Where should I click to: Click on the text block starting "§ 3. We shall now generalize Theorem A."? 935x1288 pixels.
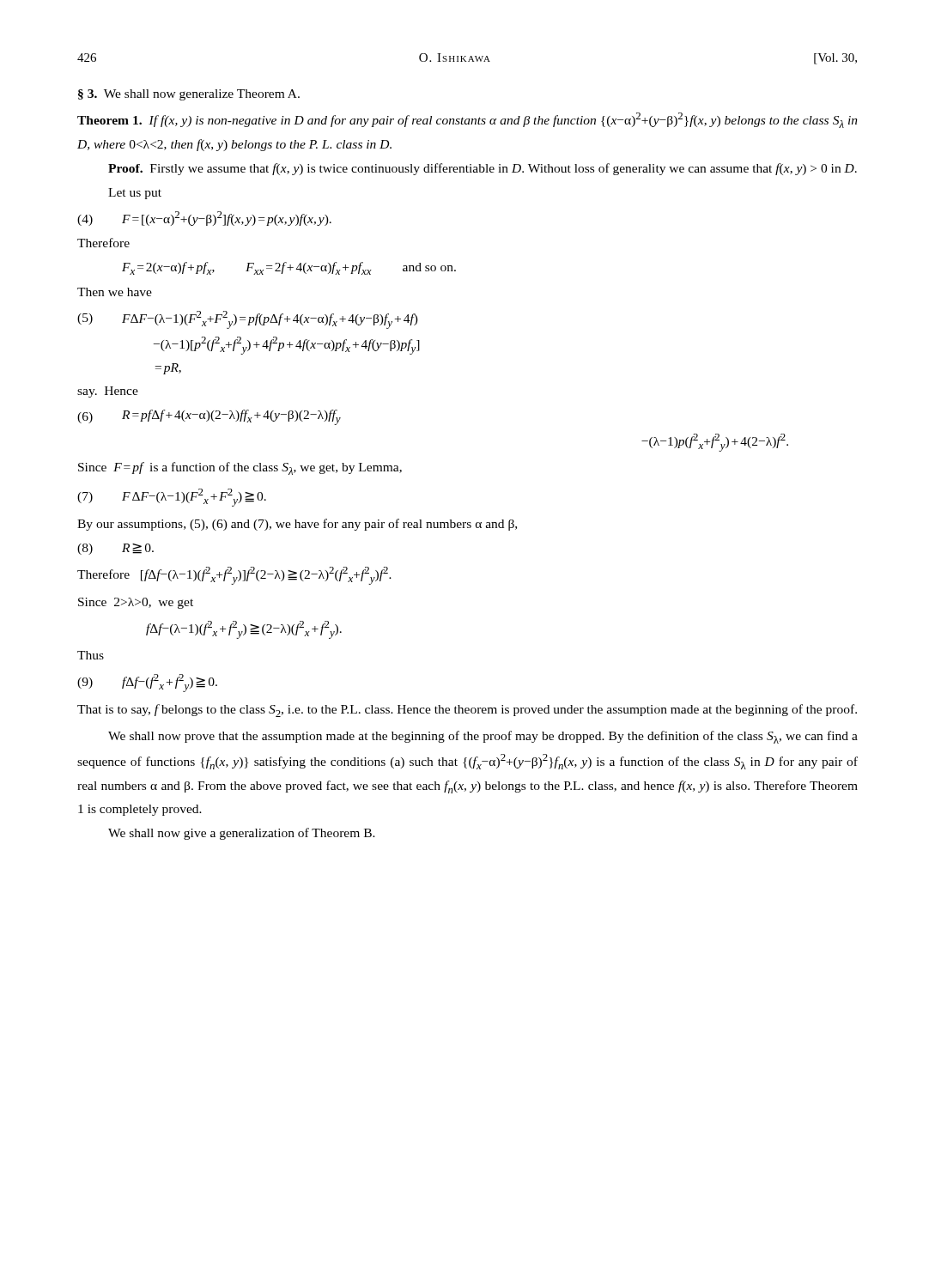pos(189,93)
